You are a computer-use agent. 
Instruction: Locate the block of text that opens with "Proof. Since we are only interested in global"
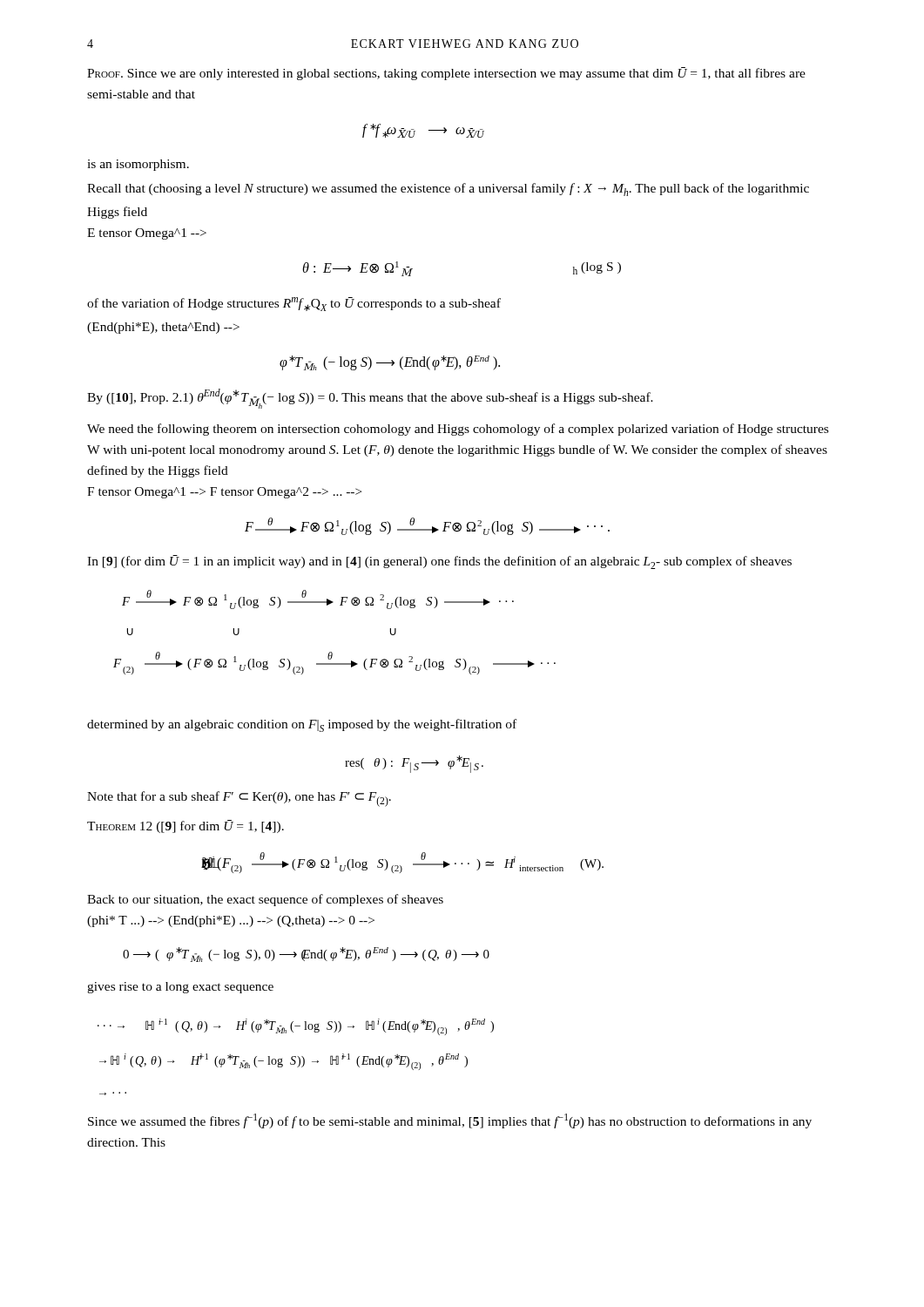click(446, 83)
